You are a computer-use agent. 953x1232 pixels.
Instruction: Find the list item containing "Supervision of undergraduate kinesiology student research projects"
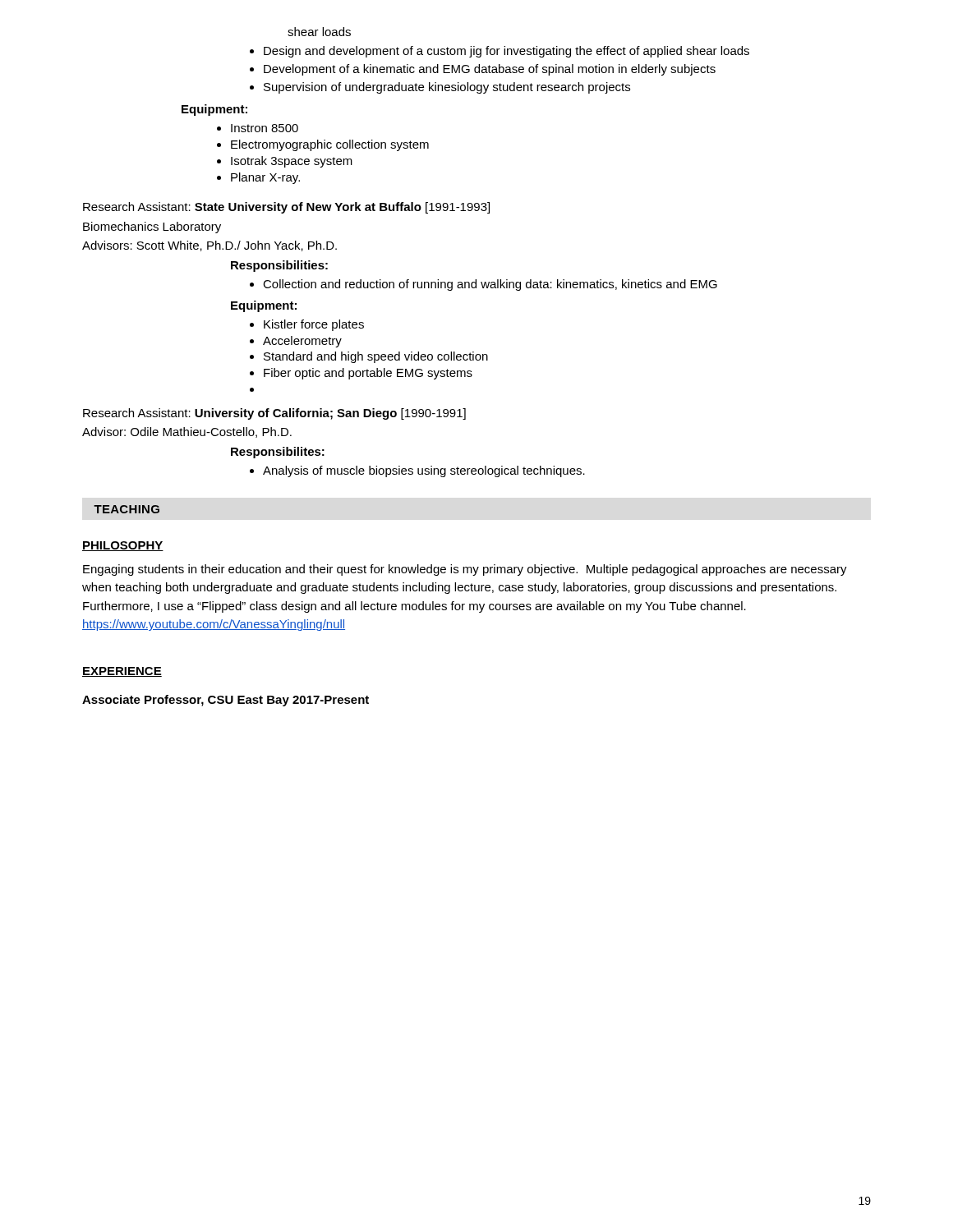(559, 87)
